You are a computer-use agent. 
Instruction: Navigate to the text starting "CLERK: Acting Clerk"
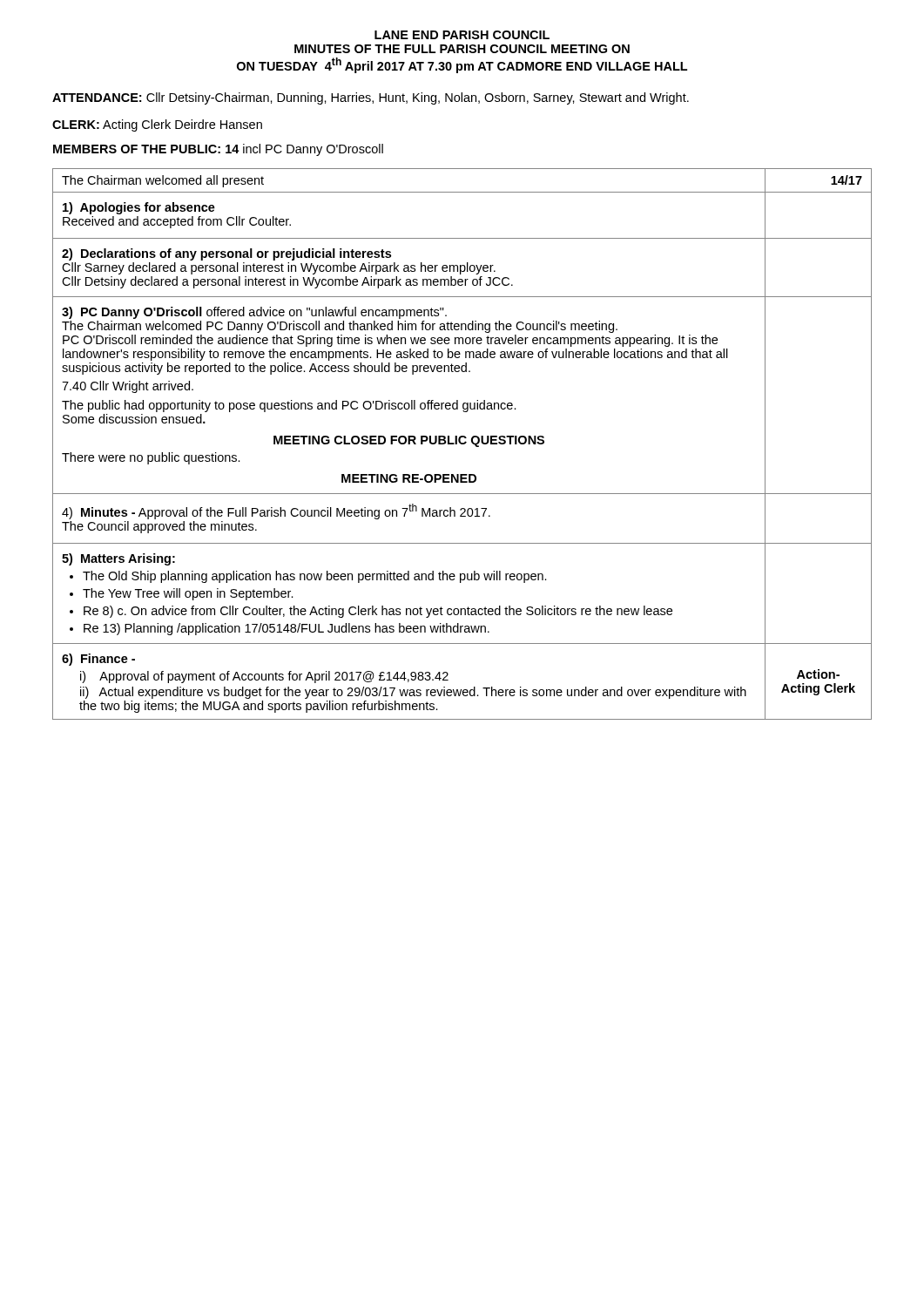coord(158,124)
